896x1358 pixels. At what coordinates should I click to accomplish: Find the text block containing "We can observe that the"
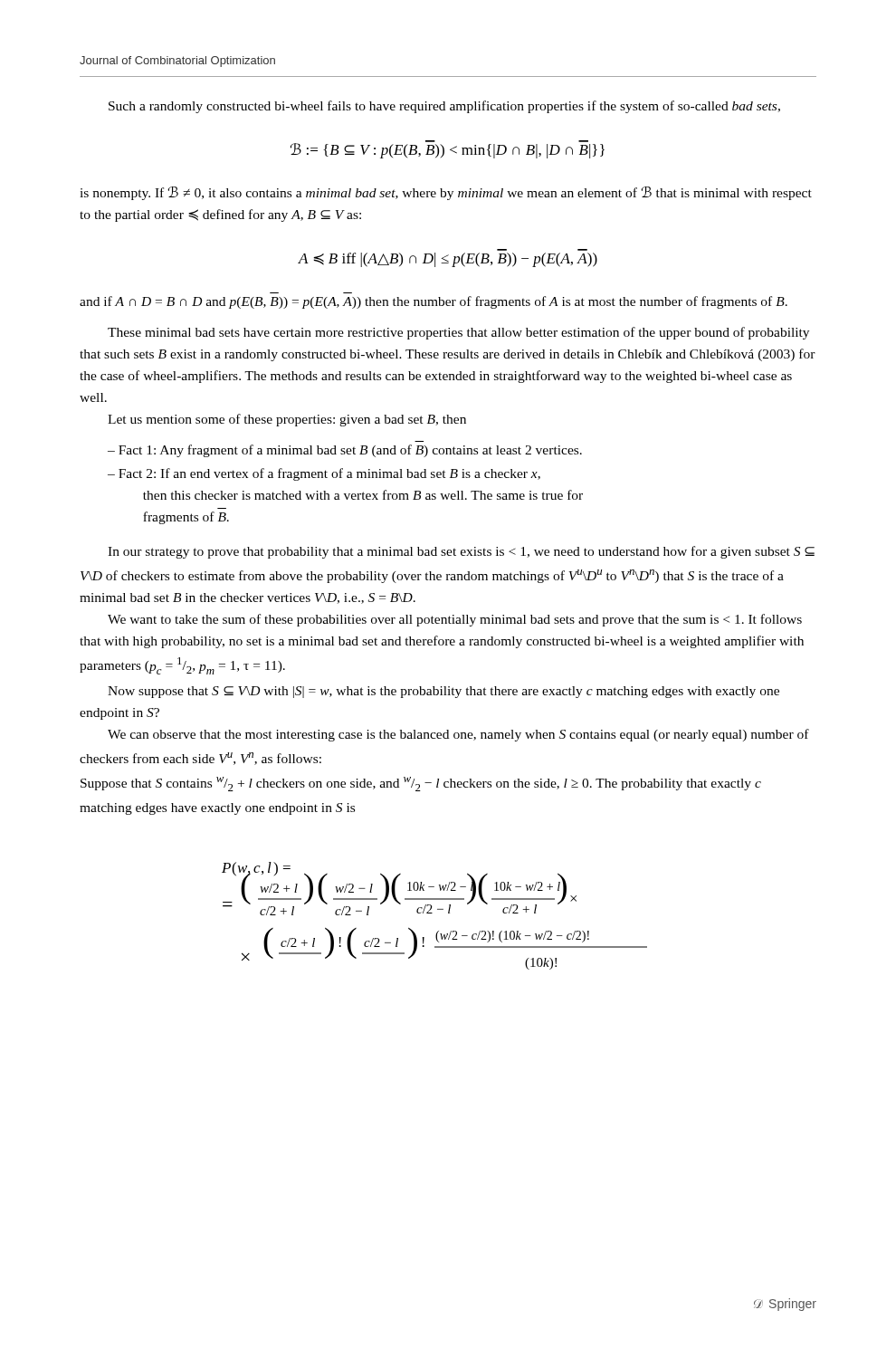448,746
